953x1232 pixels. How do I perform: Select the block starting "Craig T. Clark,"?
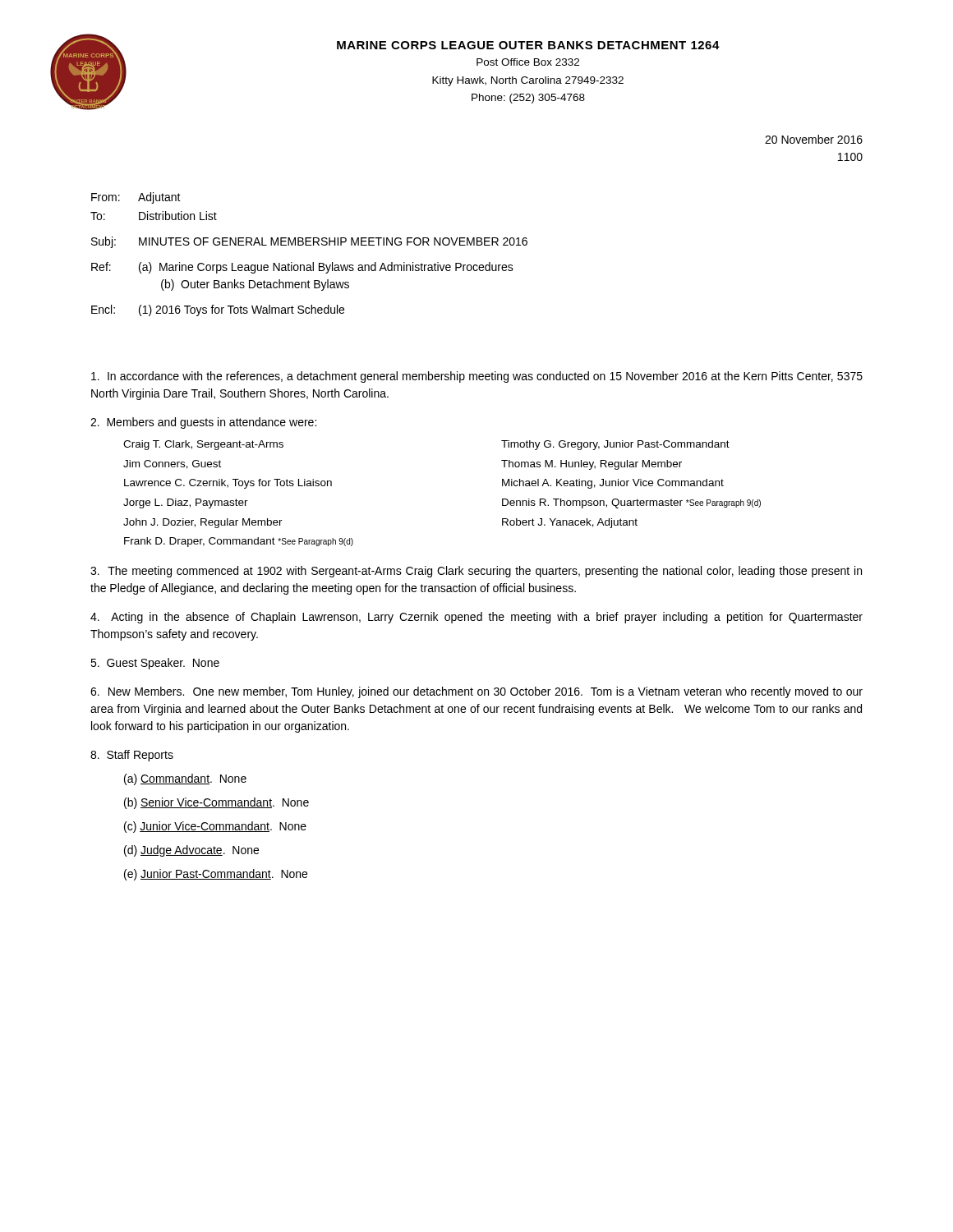point(493,493)
